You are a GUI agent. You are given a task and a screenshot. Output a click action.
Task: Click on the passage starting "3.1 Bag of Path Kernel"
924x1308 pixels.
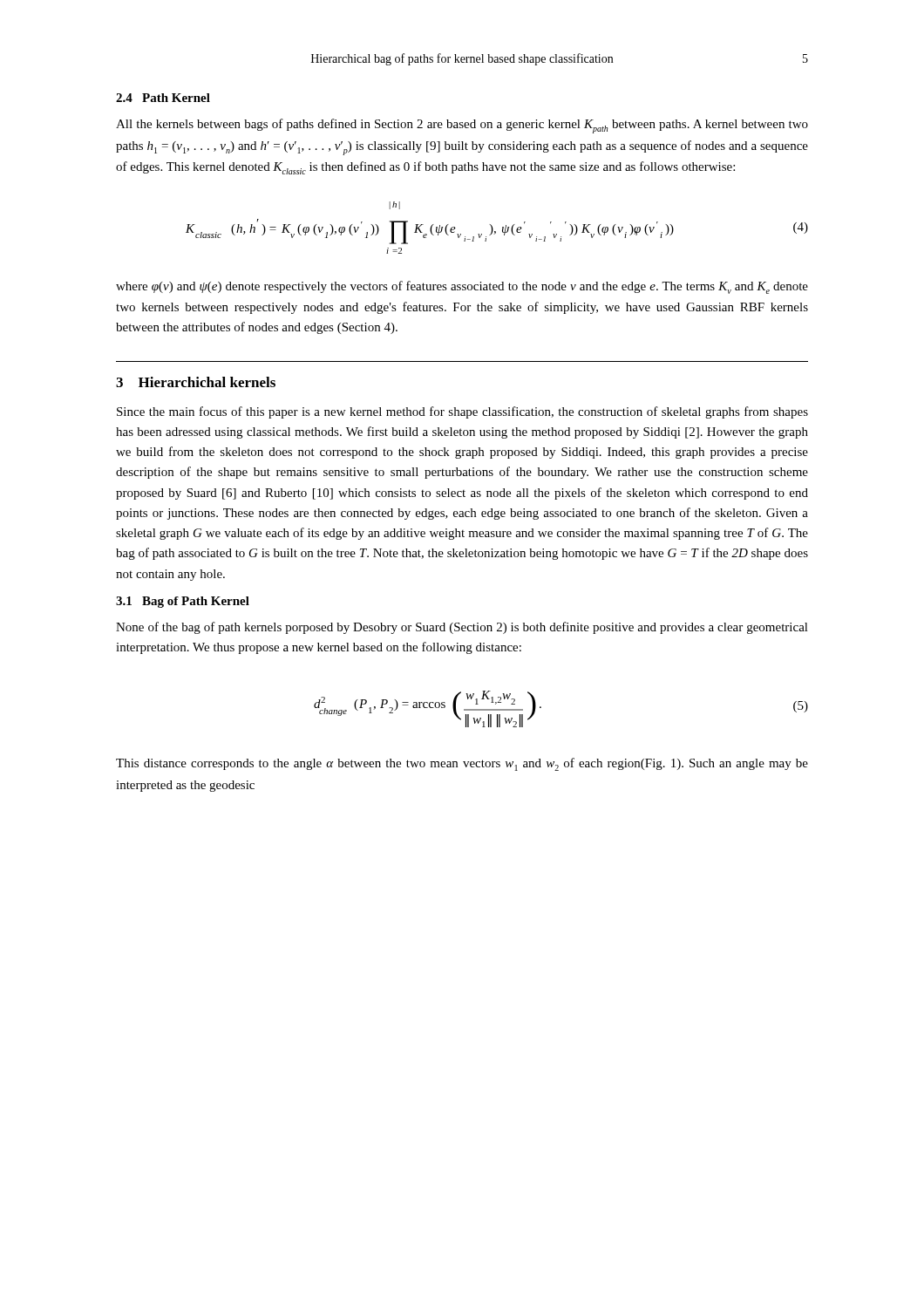tap(183, 602)
